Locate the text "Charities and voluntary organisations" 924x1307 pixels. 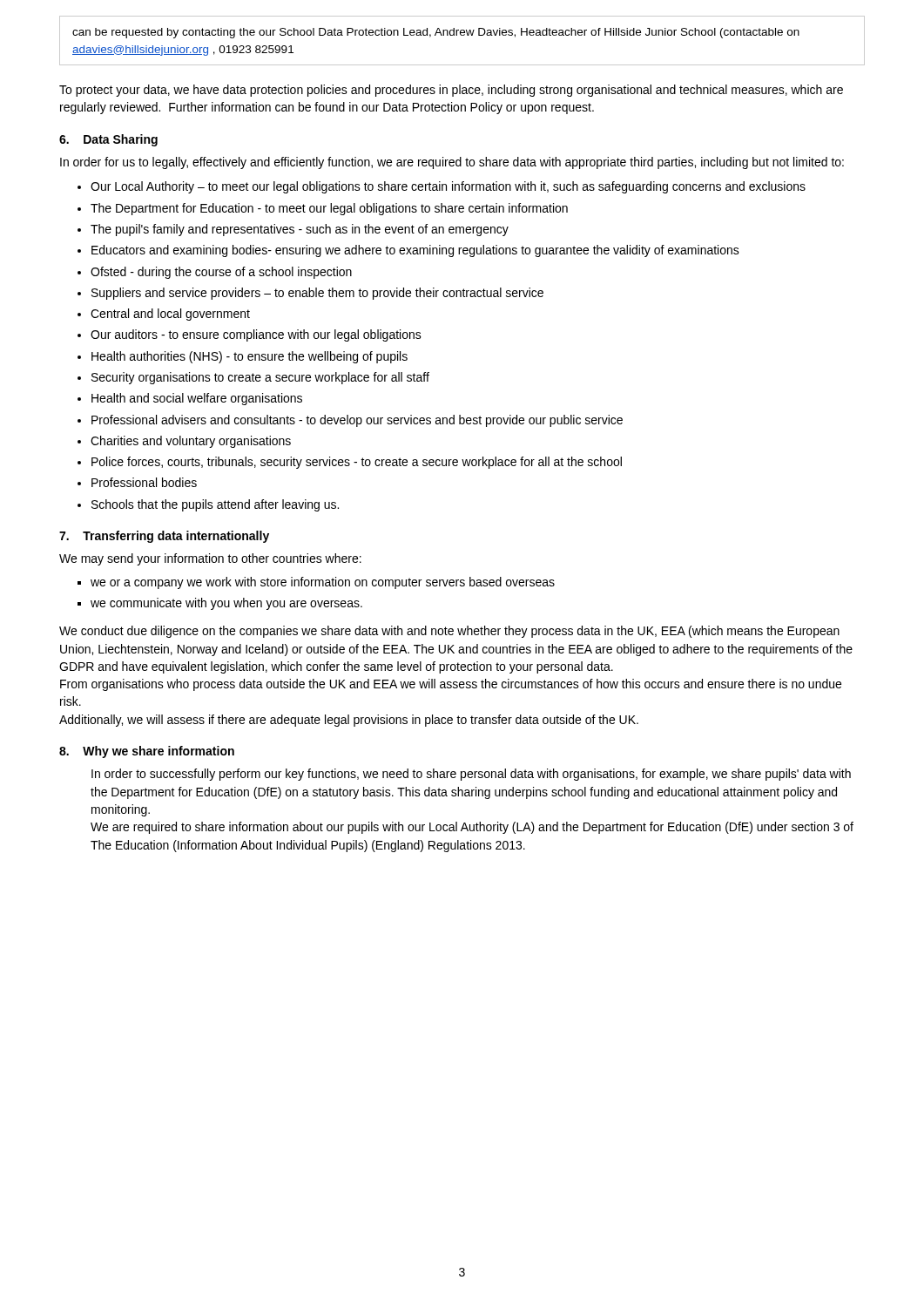[x=191, y=441]
